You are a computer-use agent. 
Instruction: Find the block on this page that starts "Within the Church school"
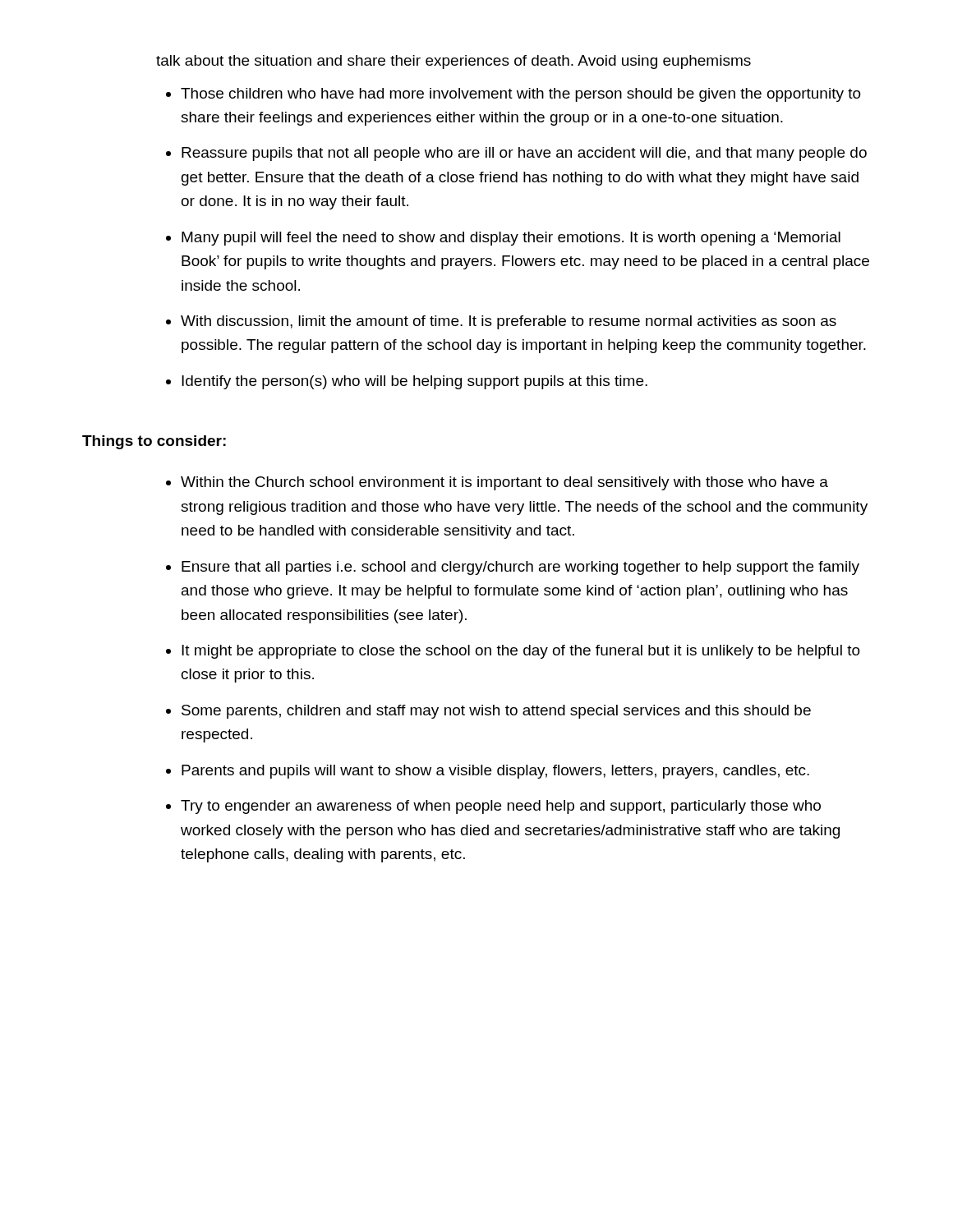click(x=526, y=506)
